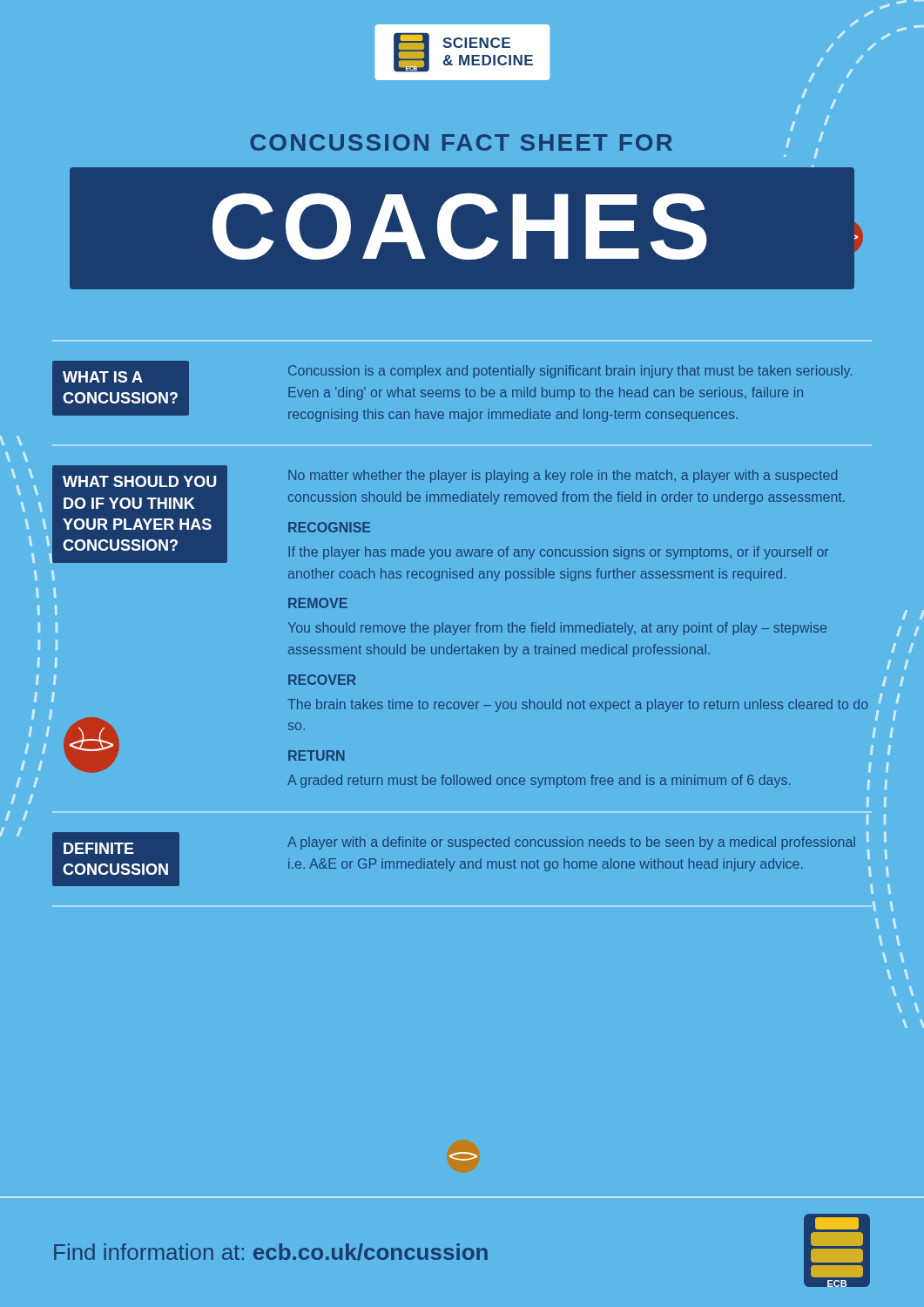Locate the text block with the text "If the player has made you aware"

558,563
